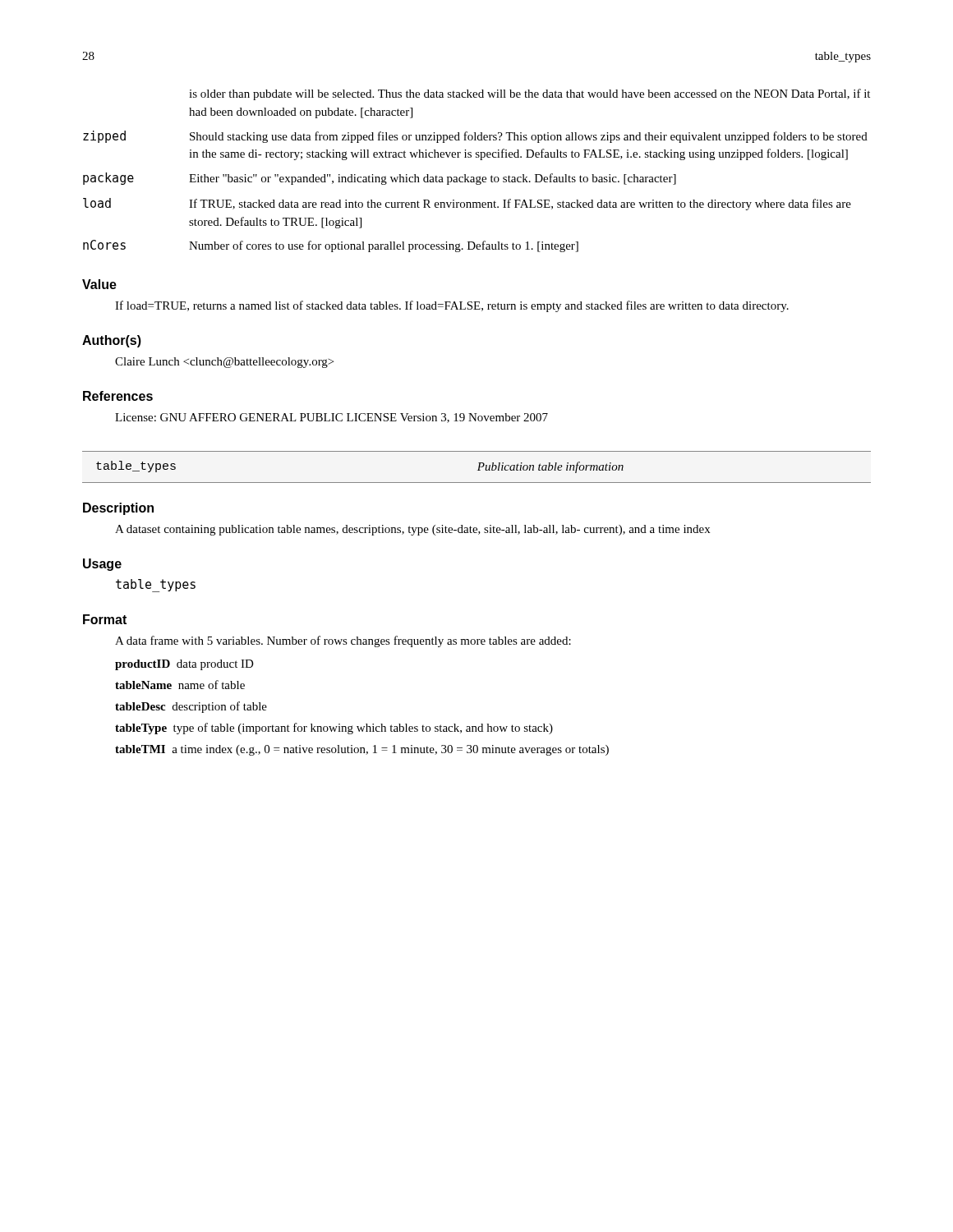Where is the passage that starts "Number of cores to"?
The width and height of the screenshot is (953, 1232).
(x=384, y=246)
